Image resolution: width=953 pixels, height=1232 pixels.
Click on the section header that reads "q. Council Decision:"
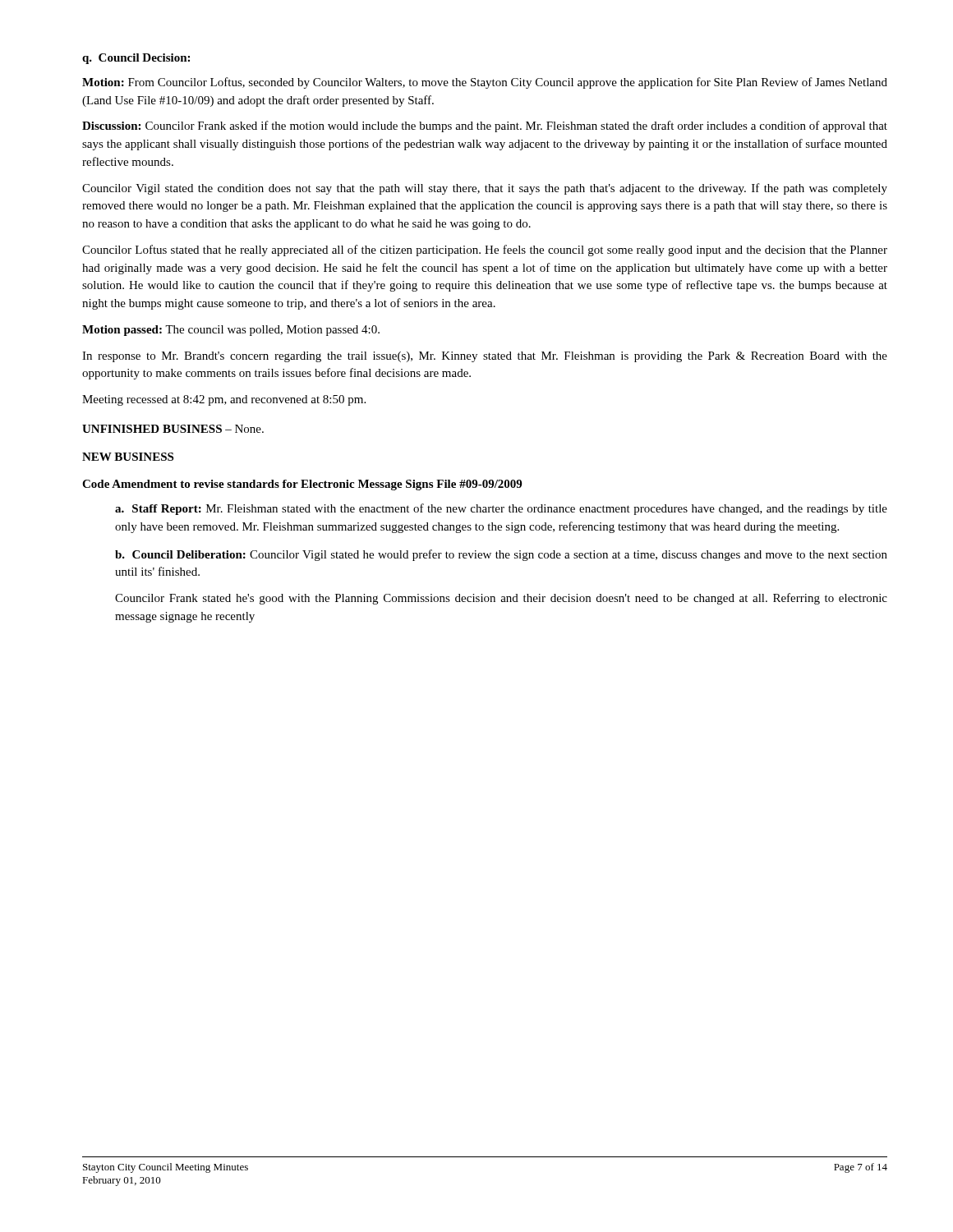pos(136,59)
